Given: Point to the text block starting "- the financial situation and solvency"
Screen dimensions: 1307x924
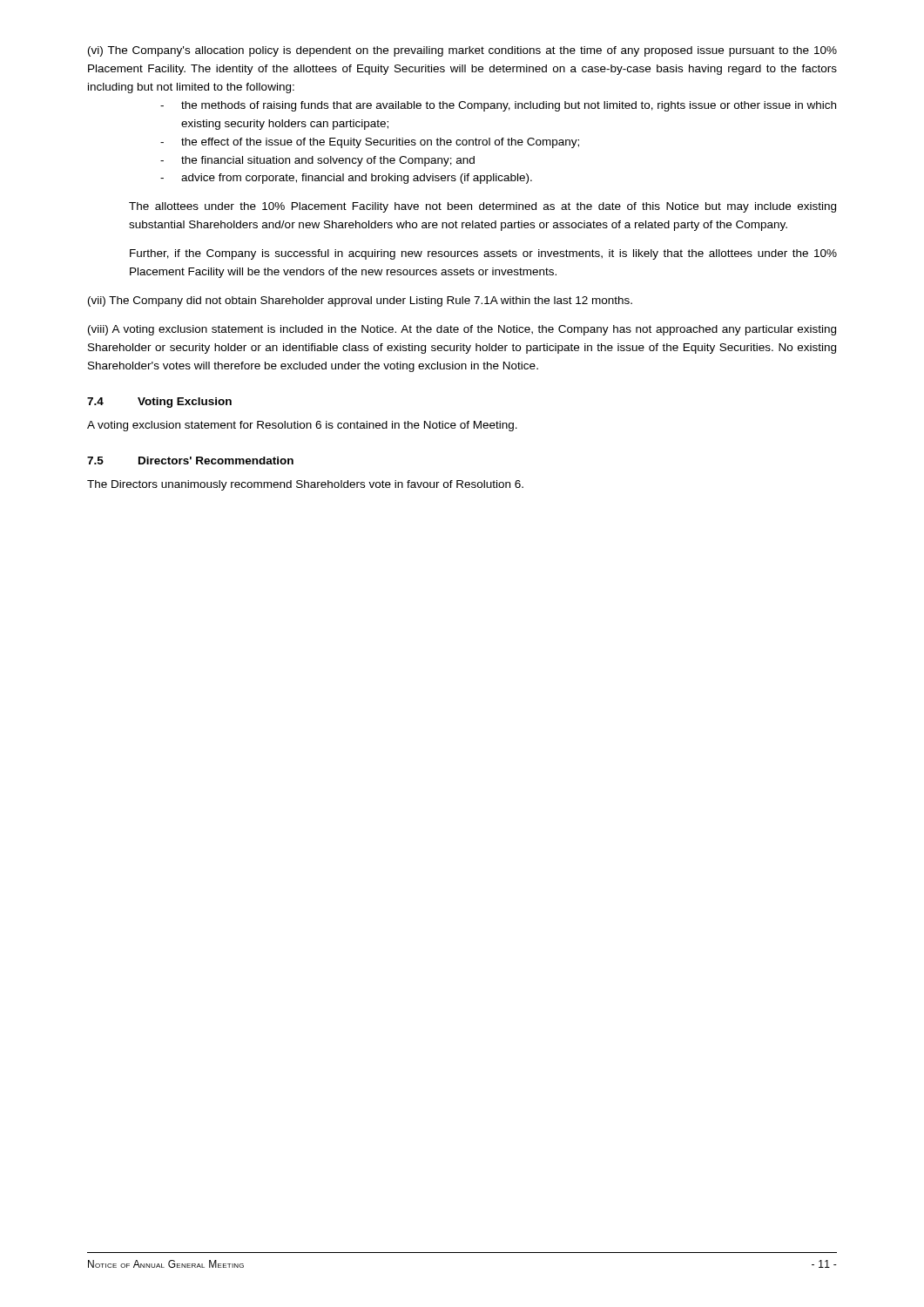Looking at the screenshot, I should pyautogui.click(x=317, y=161).
